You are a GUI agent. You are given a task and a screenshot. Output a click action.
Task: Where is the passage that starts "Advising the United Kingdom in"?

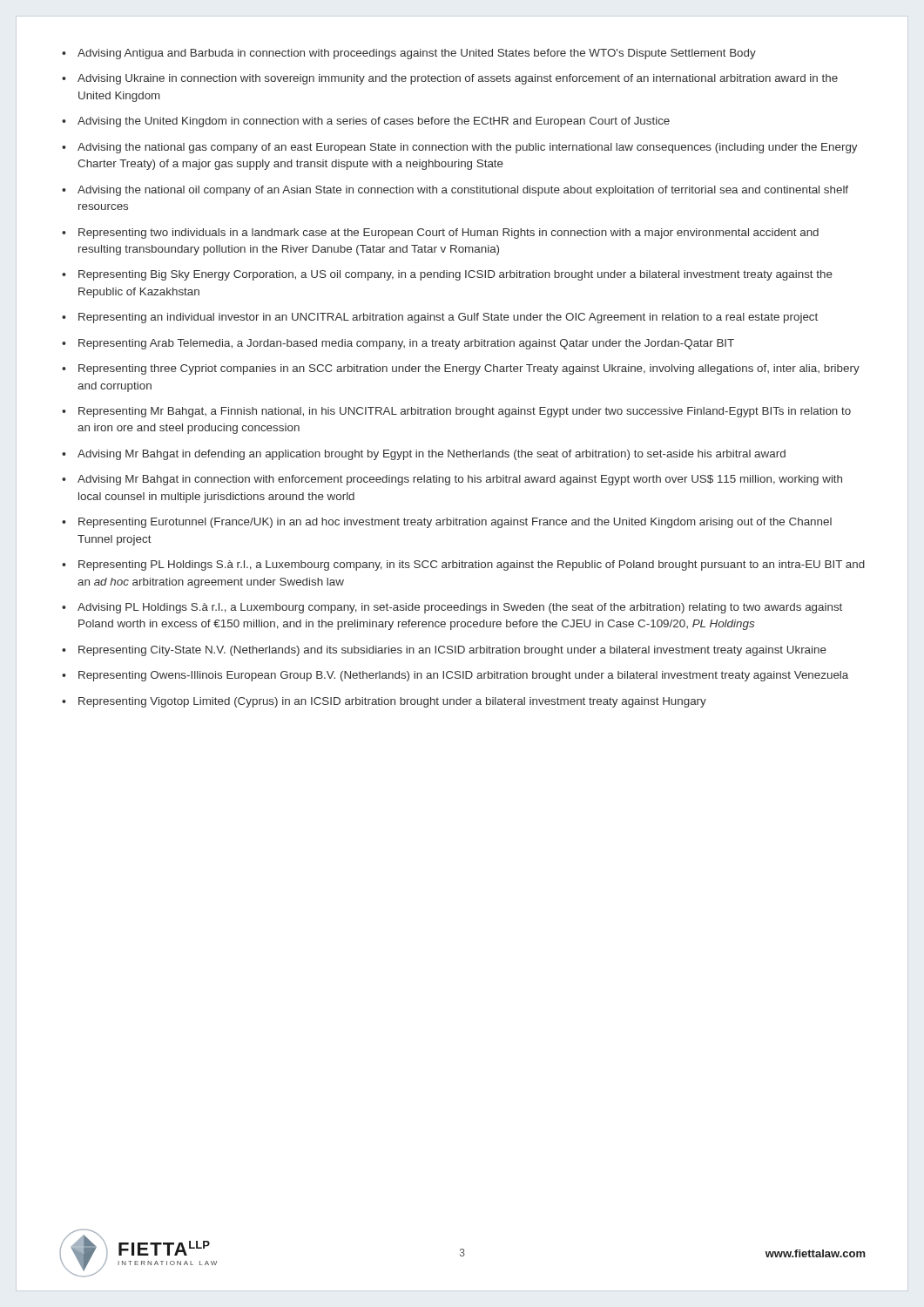462,121
